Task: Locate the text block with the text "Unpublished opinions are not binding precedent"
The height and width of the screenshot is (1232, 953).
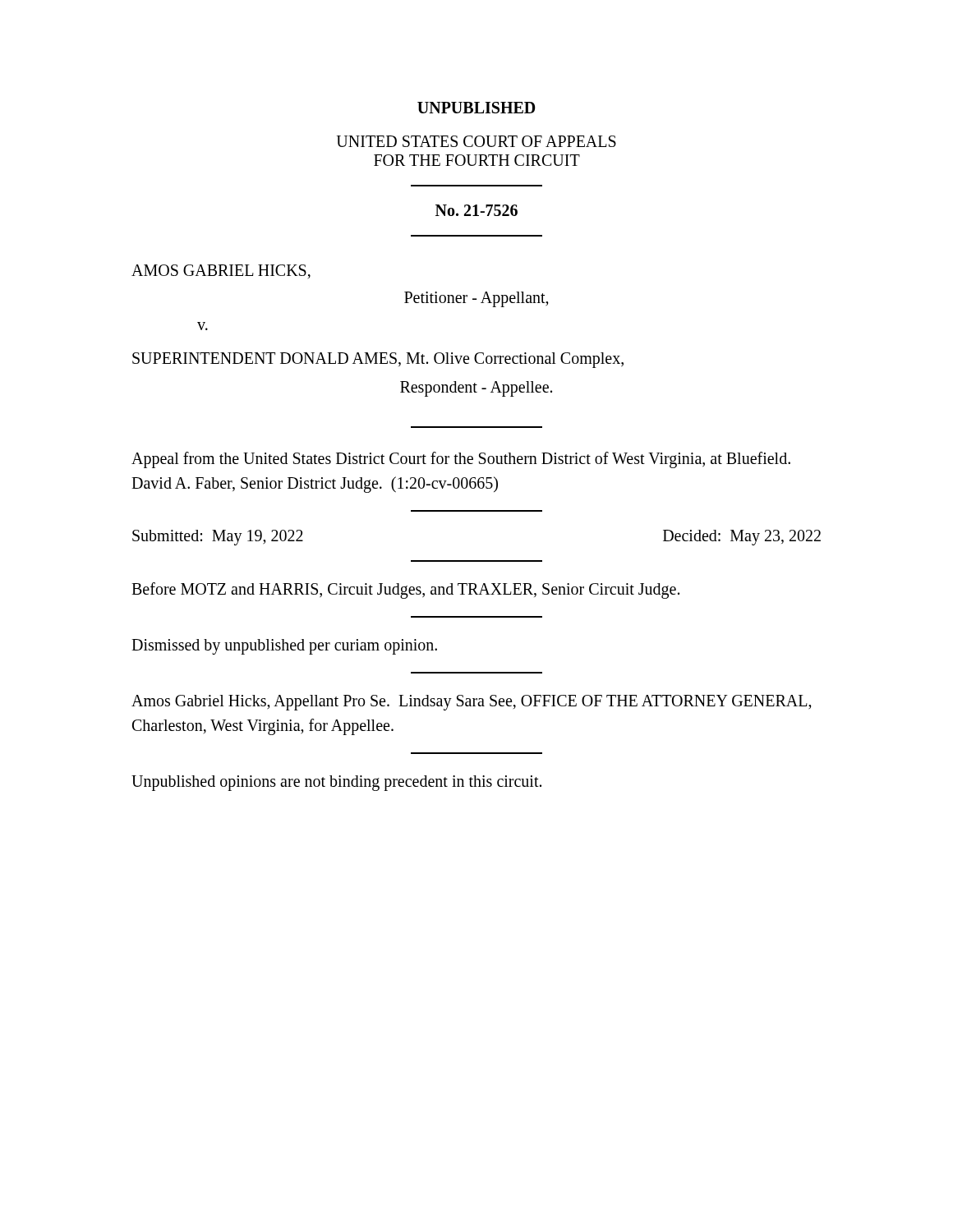Action: coord(337,781)
